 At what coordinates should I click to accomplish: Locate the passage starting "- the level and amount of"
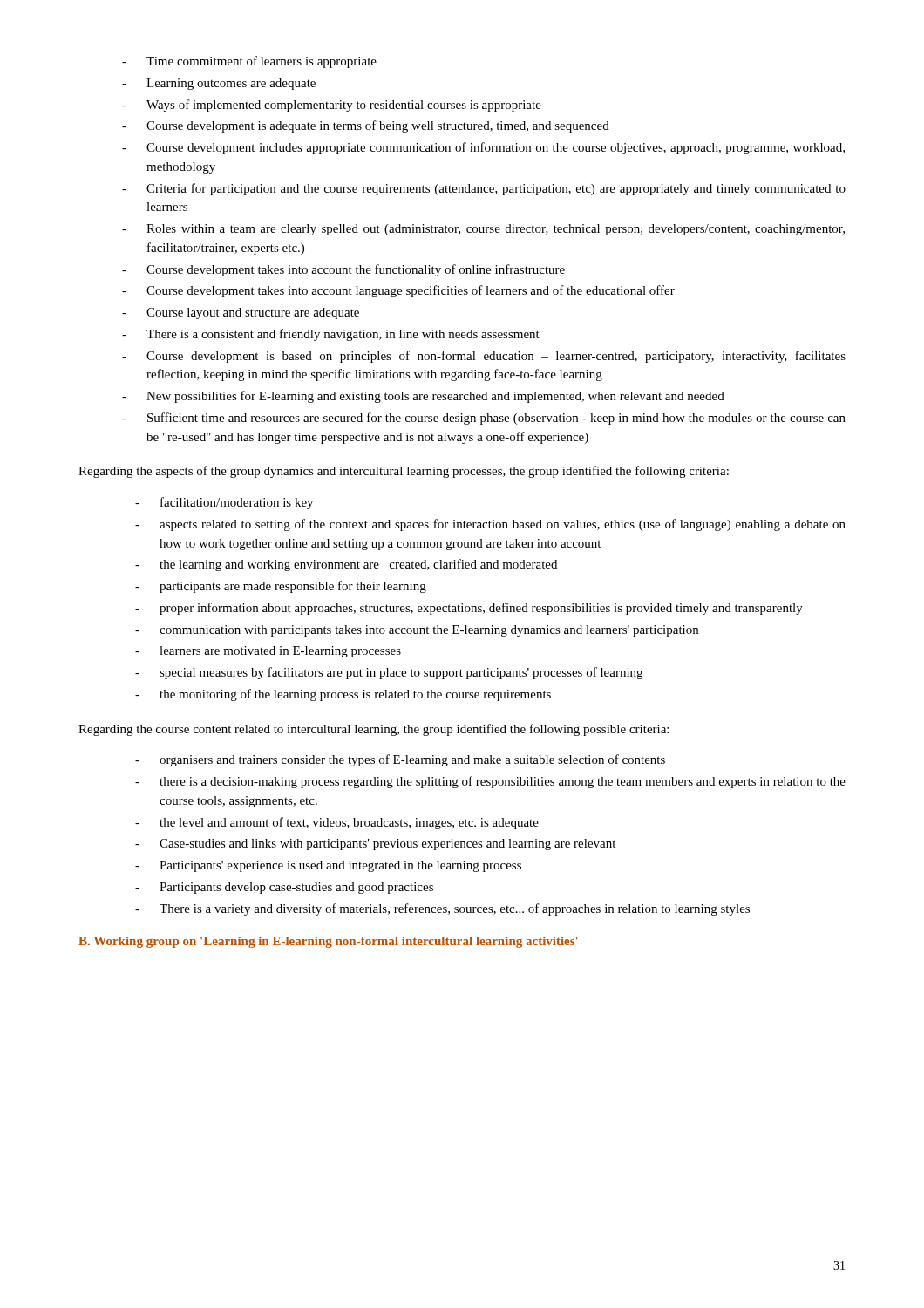tap(490, 823)
